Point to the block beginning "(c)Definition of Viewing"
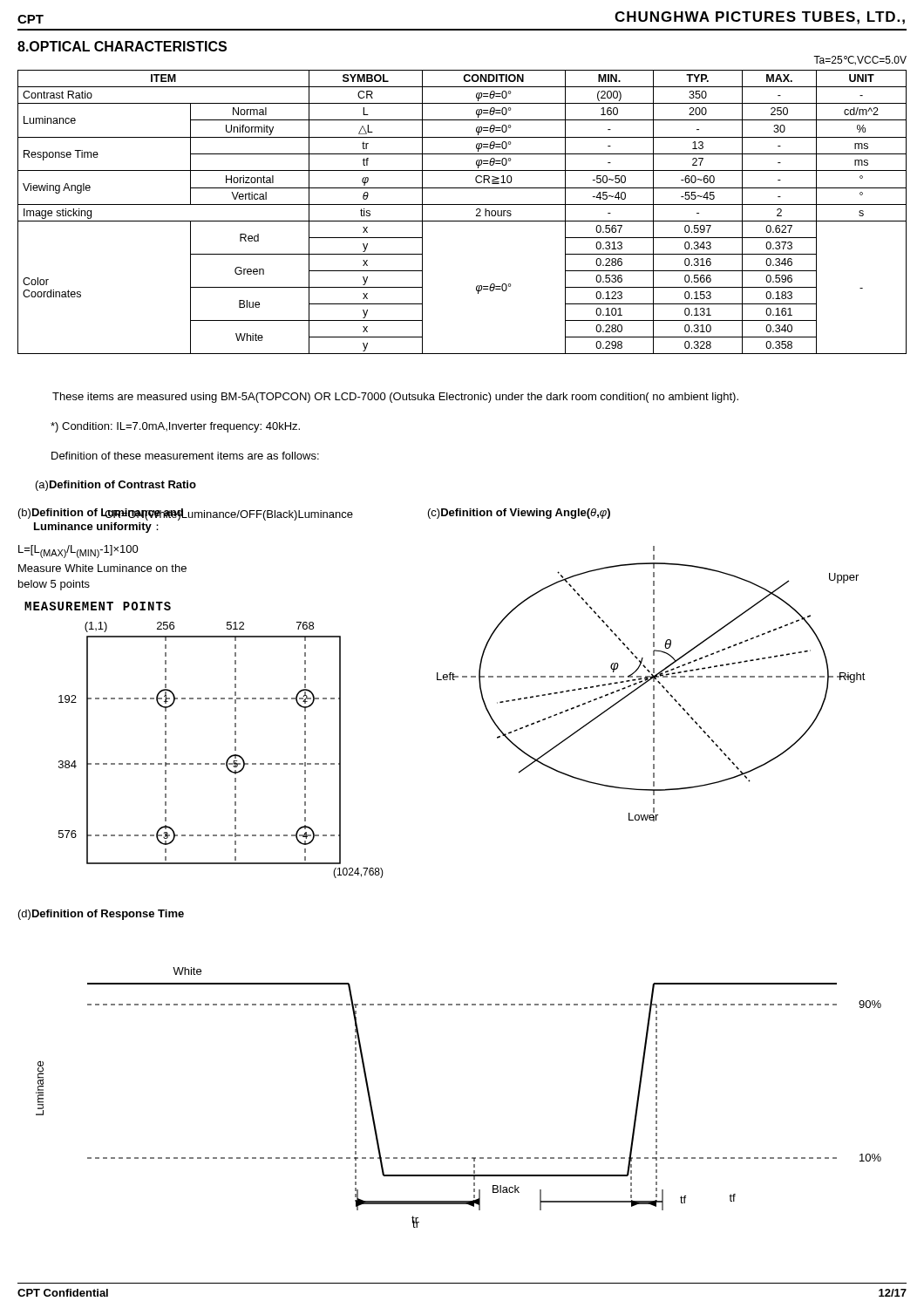The height and width of the screenshot is (1308, 924). (519, 512)
